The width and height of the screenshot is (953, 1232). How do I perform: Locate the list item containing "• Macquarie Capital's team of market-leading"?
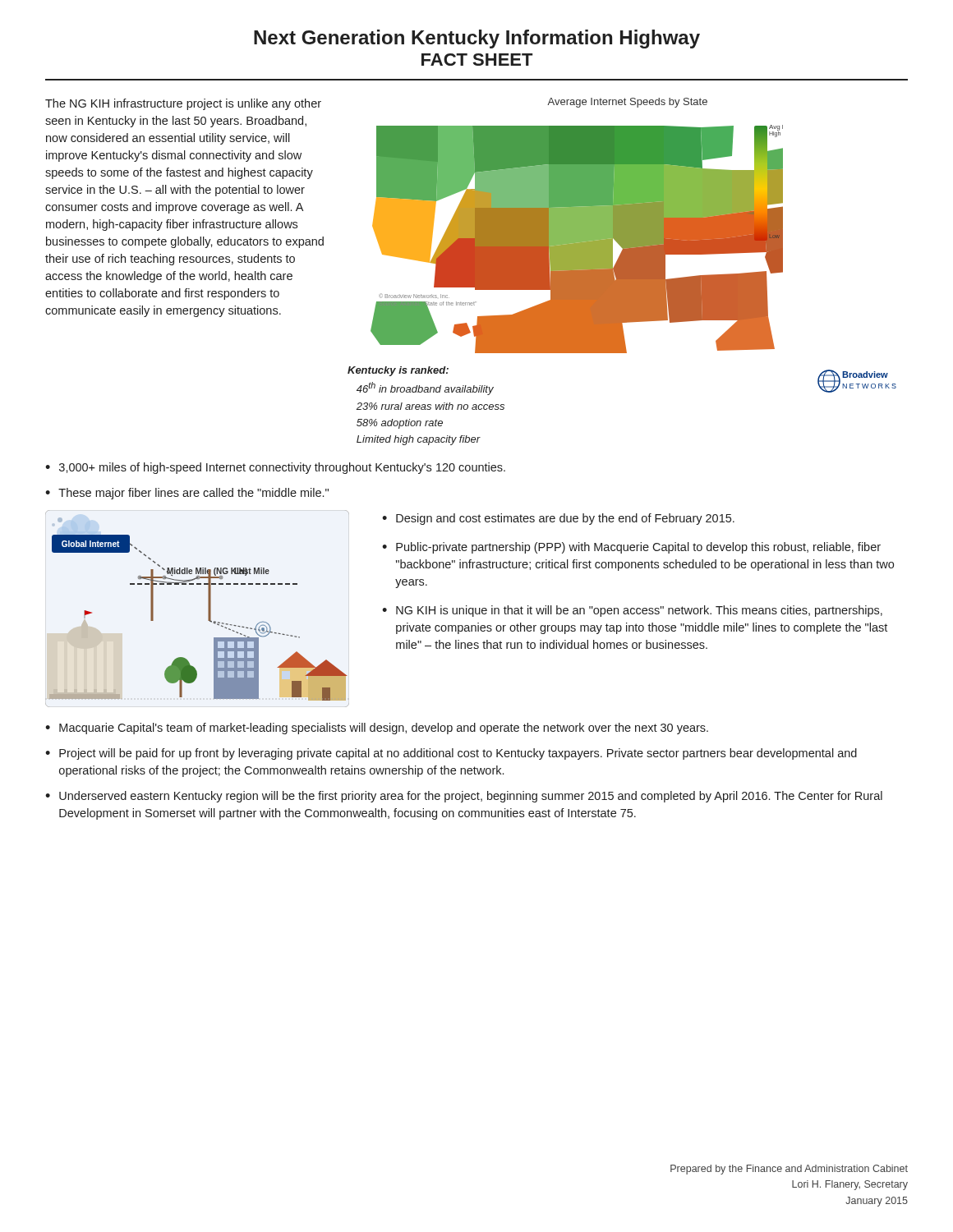[x=476, y=728]
